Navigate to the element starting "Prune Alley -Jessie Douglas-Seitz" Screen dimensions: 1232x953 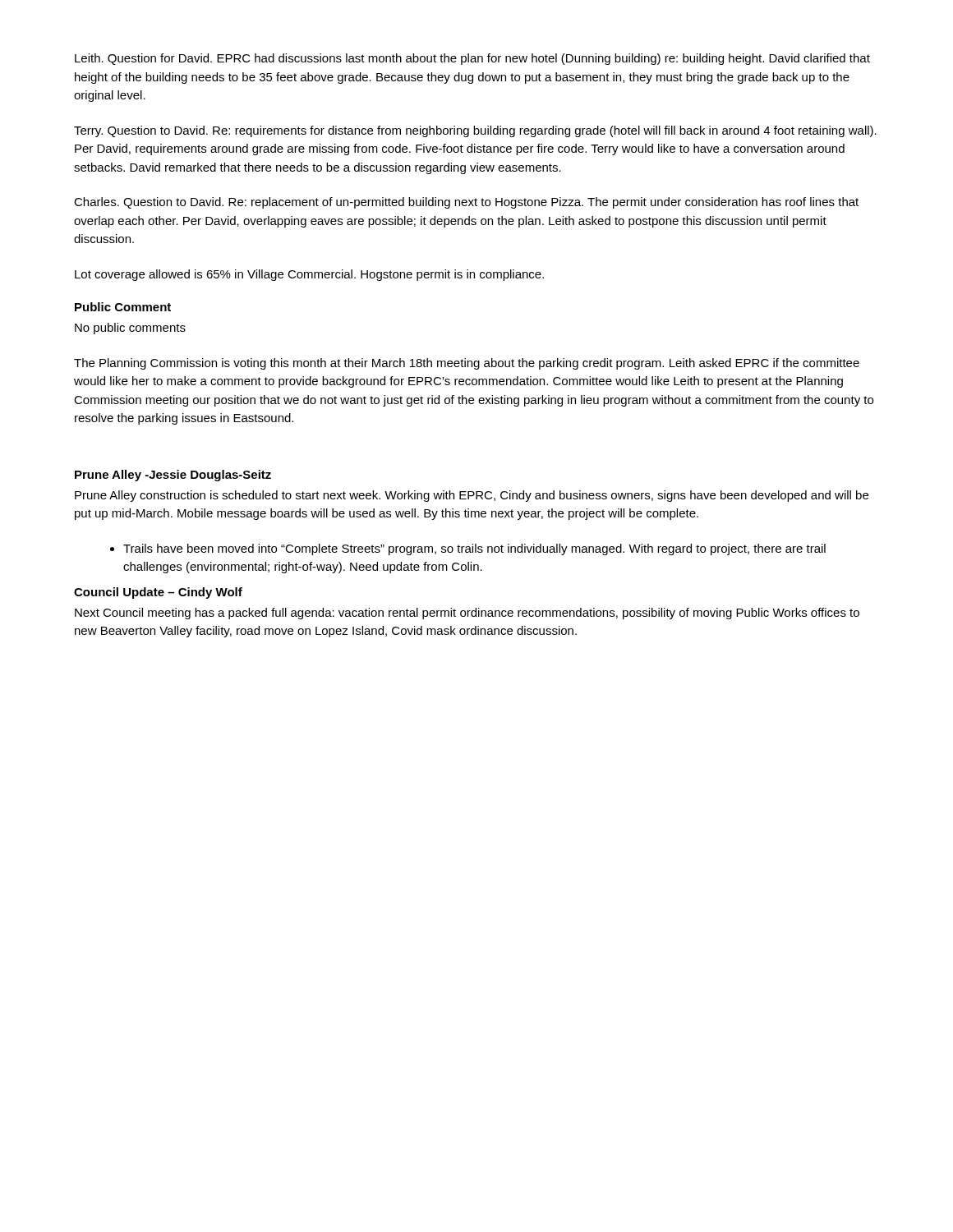173,474
